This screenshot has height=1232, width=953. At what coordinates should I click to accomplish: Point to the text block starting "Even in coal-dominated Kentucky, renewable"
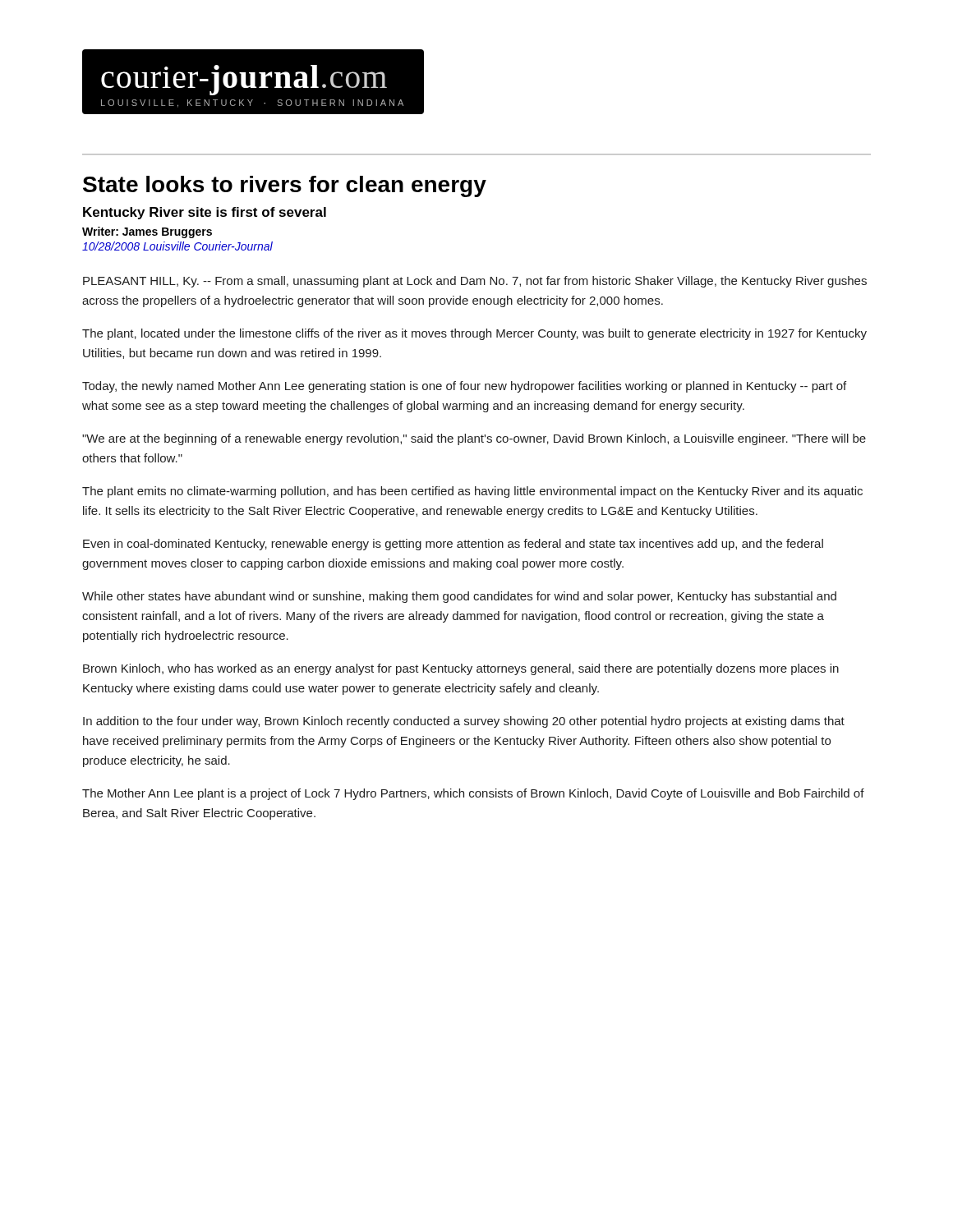pos(453,553)
